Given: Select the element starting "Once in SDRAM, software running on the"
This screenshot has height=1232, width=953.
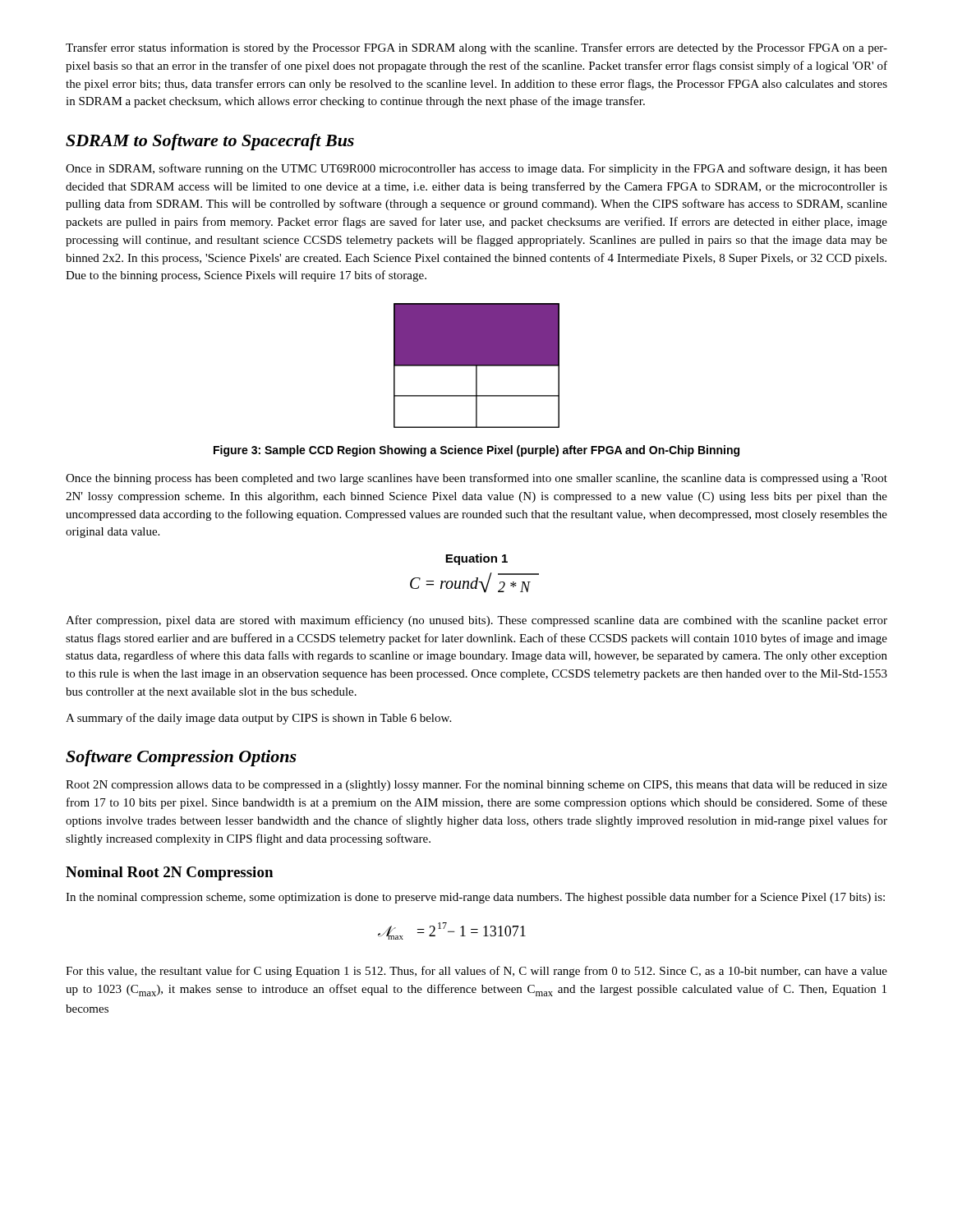Looking at the screenshot, I should click(476, 223).
